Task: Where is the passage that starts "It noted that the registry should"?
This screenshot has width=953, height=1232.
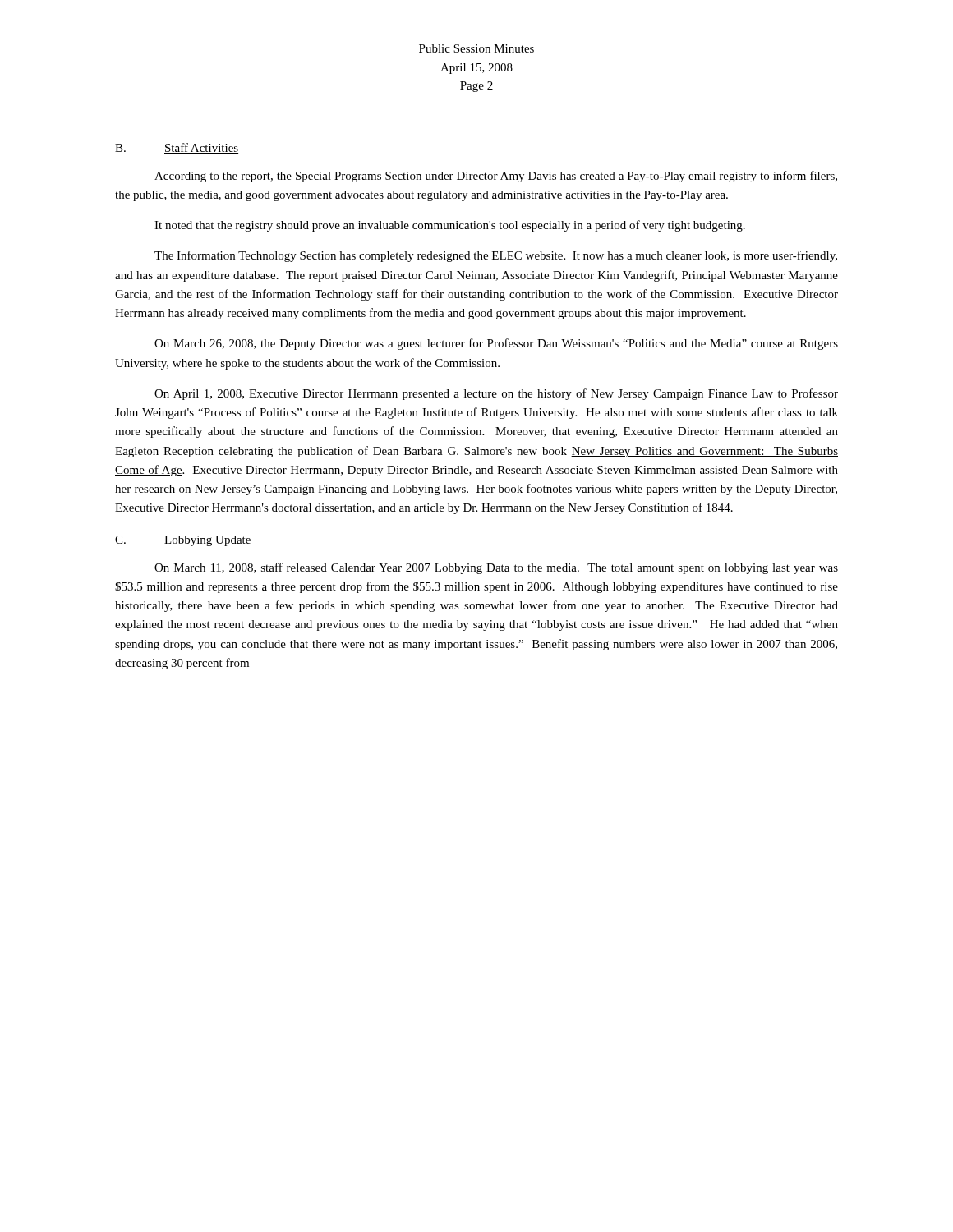Action: [x=450, y=225]
